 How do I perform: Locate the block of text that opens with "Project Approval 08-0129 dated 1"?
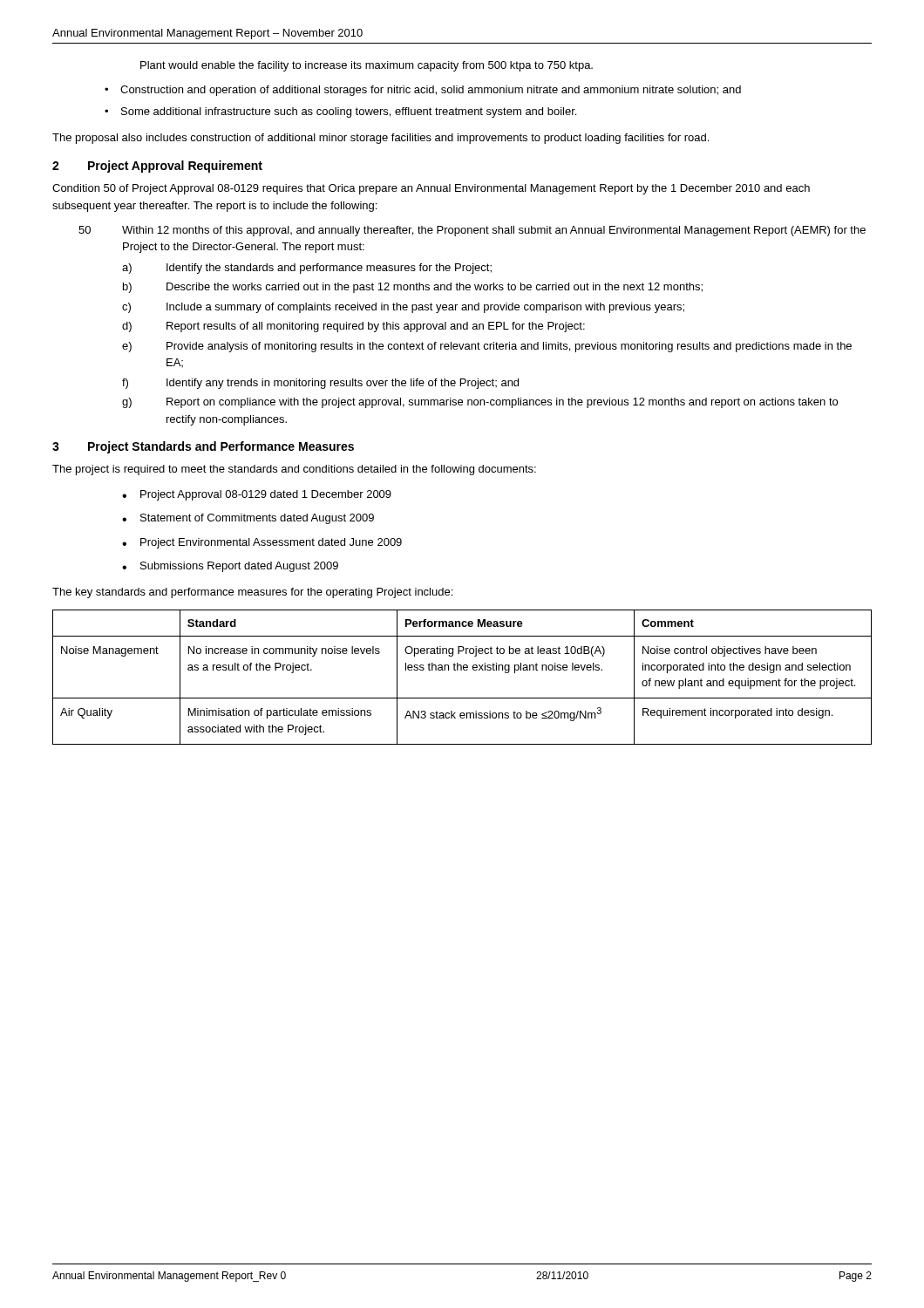coord(265,494)
